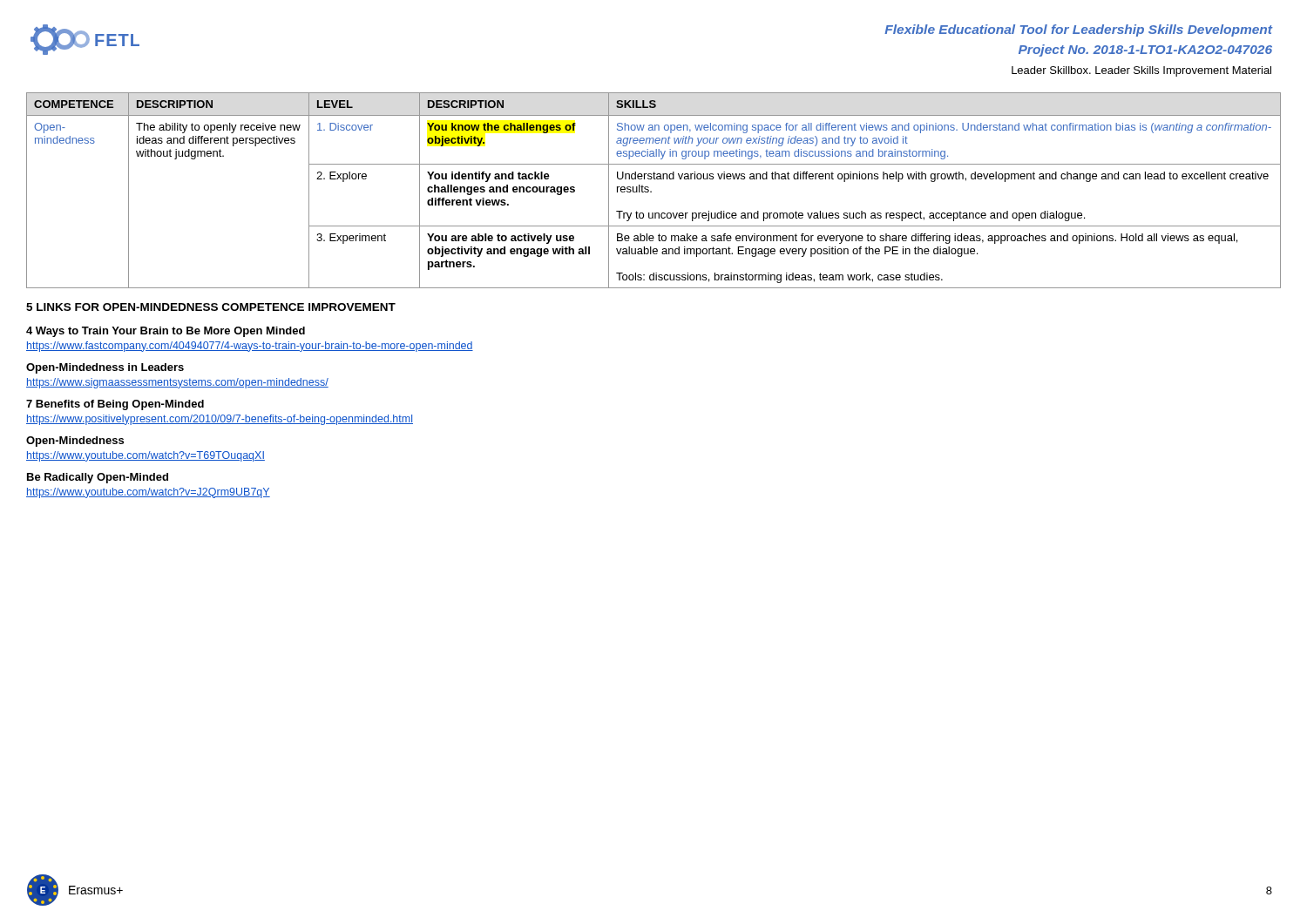
Task: Select the section header that reads "5 LINKS FOR OPEN-MINDEDNESS"
Action: pyautogui.click(x=211, y=307)
